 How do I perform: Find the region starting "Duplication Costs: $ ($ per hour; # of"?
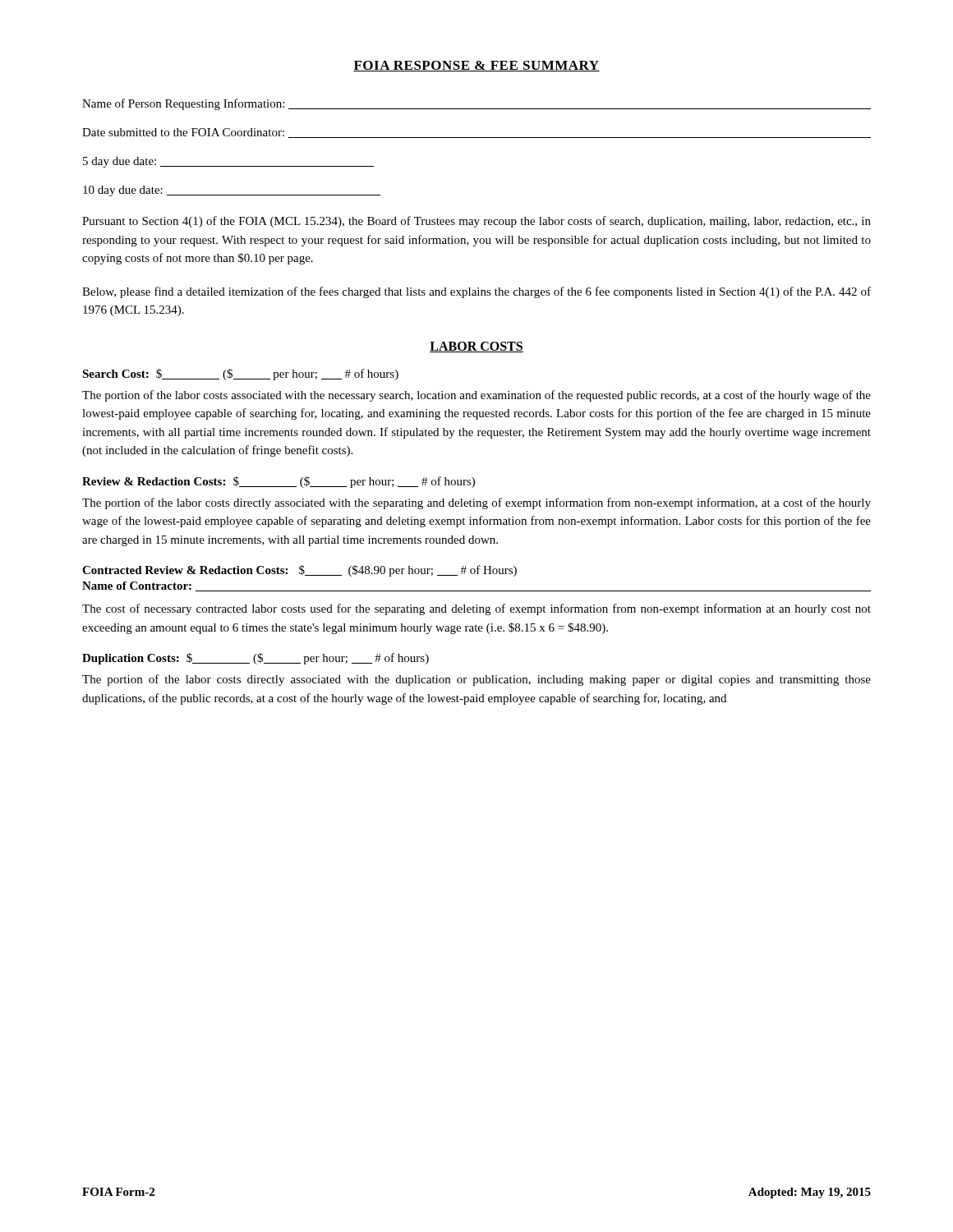coord(476,679)
